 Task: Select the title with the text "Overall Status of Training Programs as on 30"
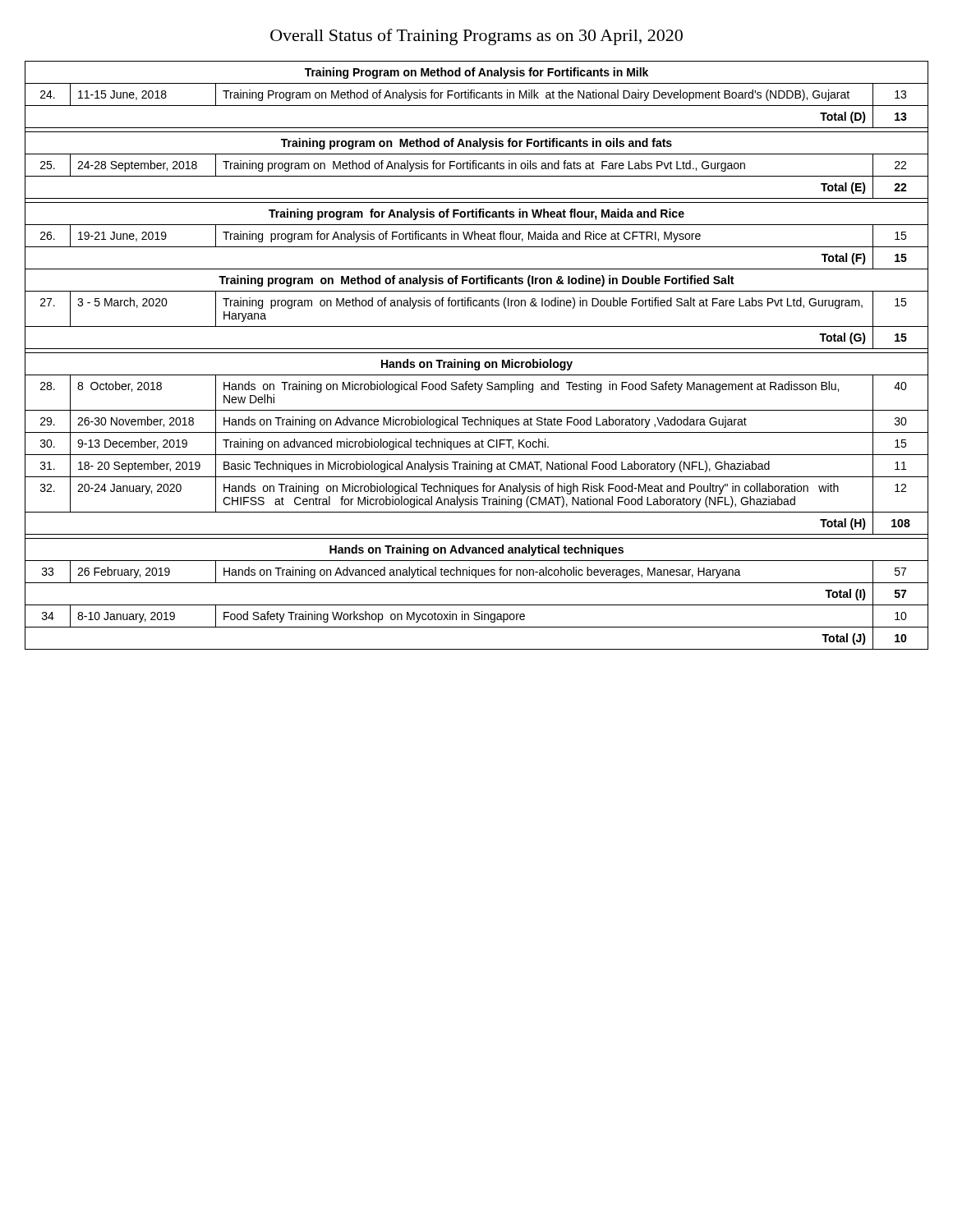476,35
